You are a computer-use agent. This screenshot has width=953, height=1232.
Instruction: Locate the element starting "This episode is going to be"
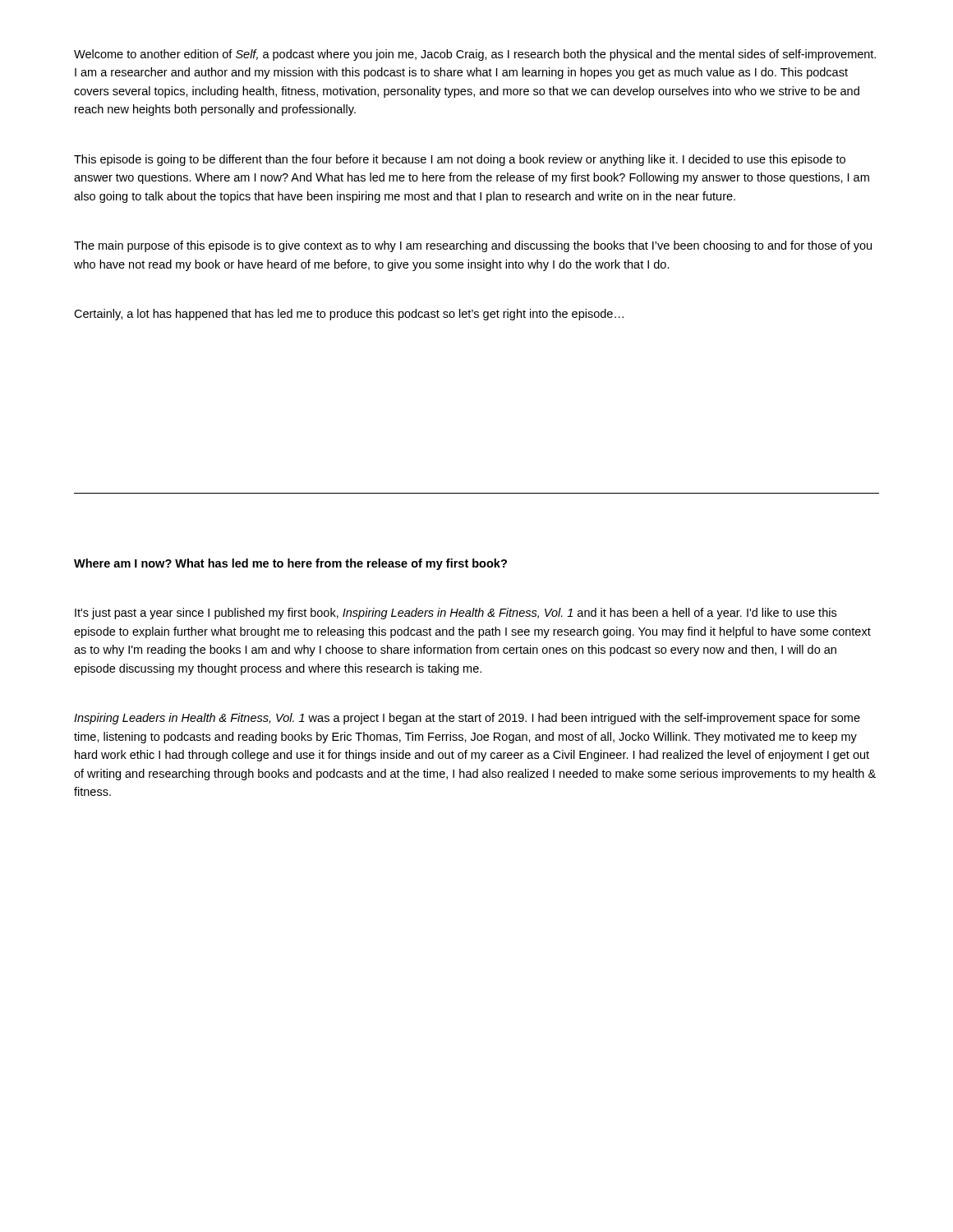click(x=472, y=178)
